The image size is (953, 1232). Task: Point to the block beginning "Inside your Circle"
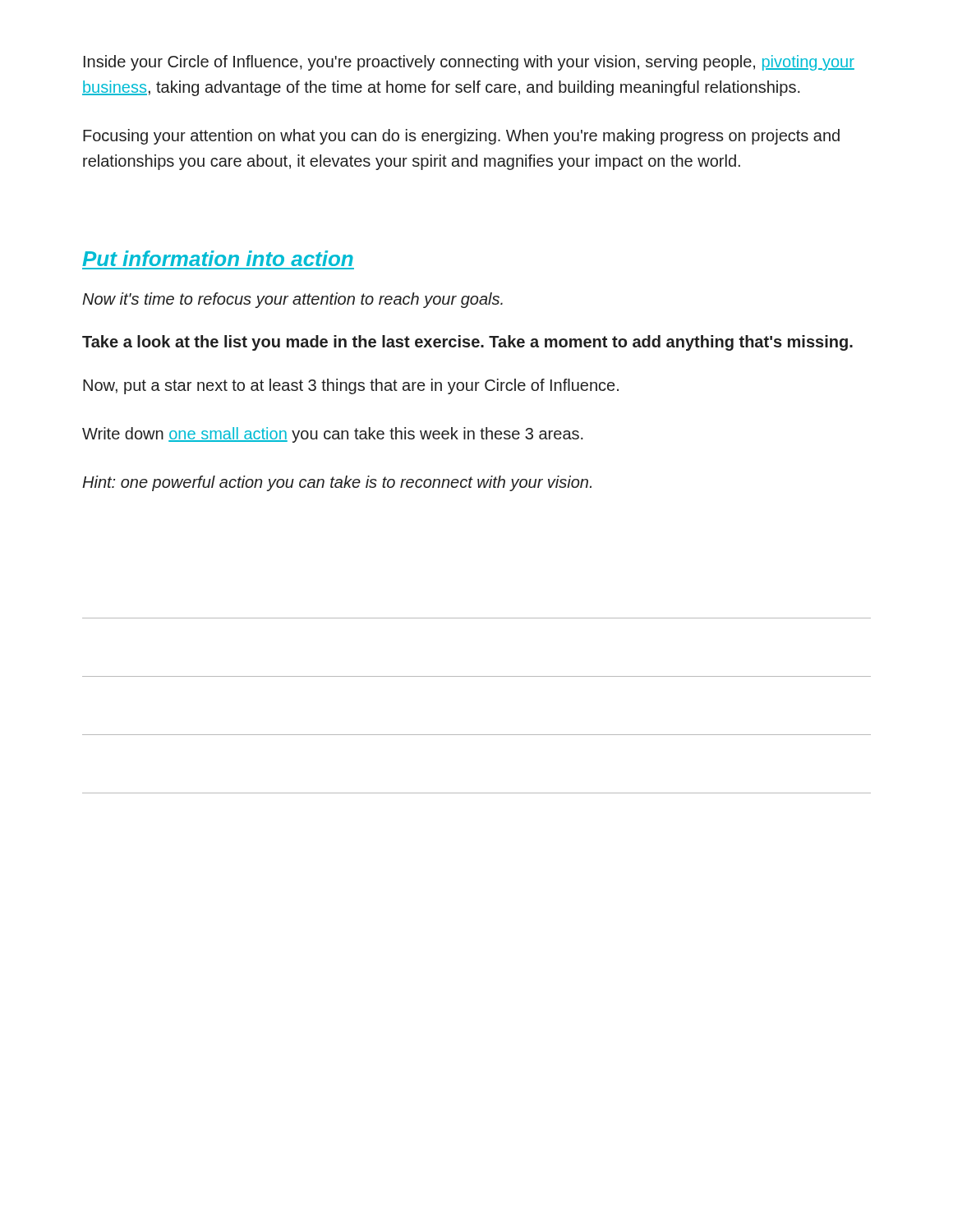[x=468, y=74]
